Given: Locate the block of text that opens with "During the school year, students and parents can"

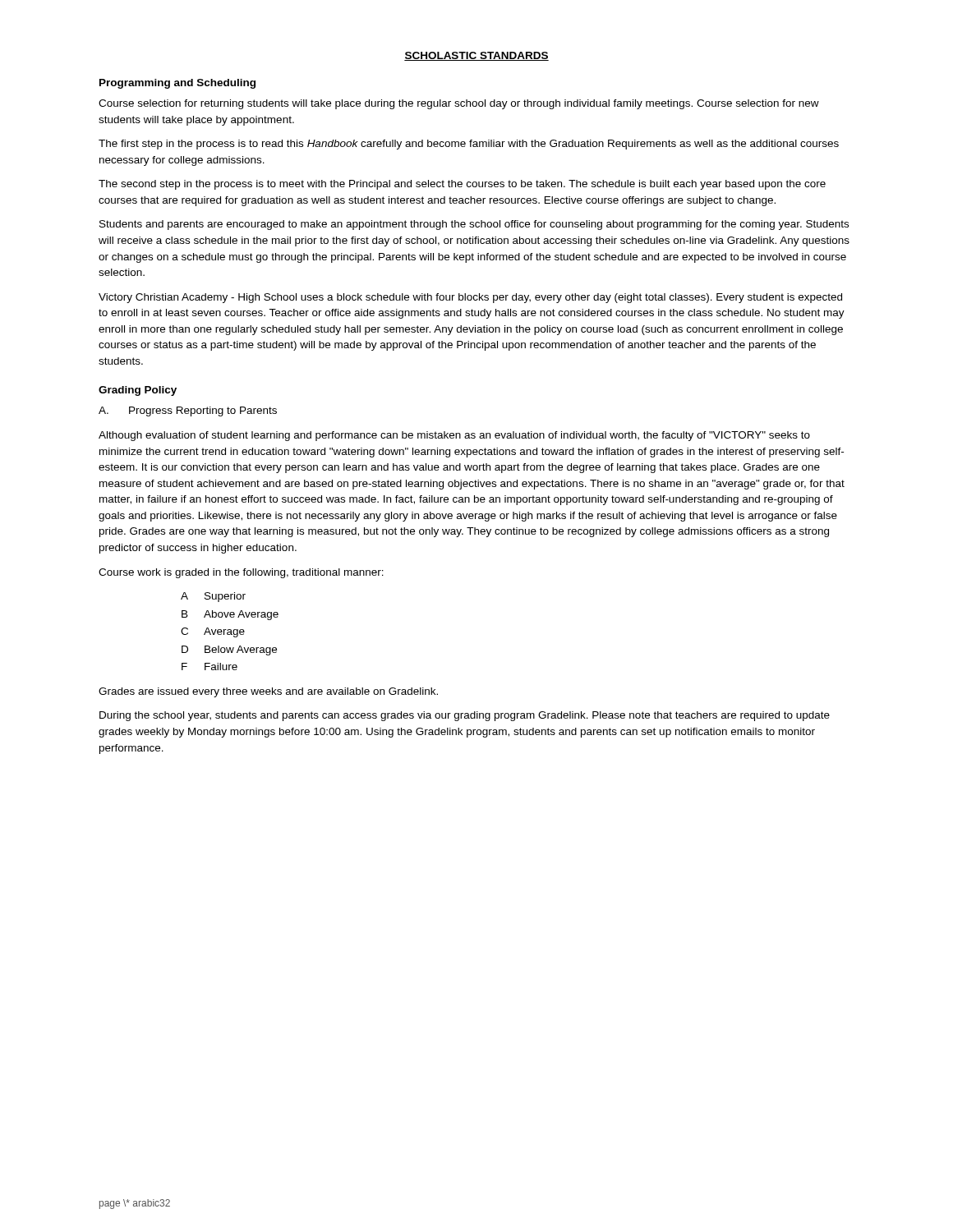Looking at the screenshot, I should 464,731.
